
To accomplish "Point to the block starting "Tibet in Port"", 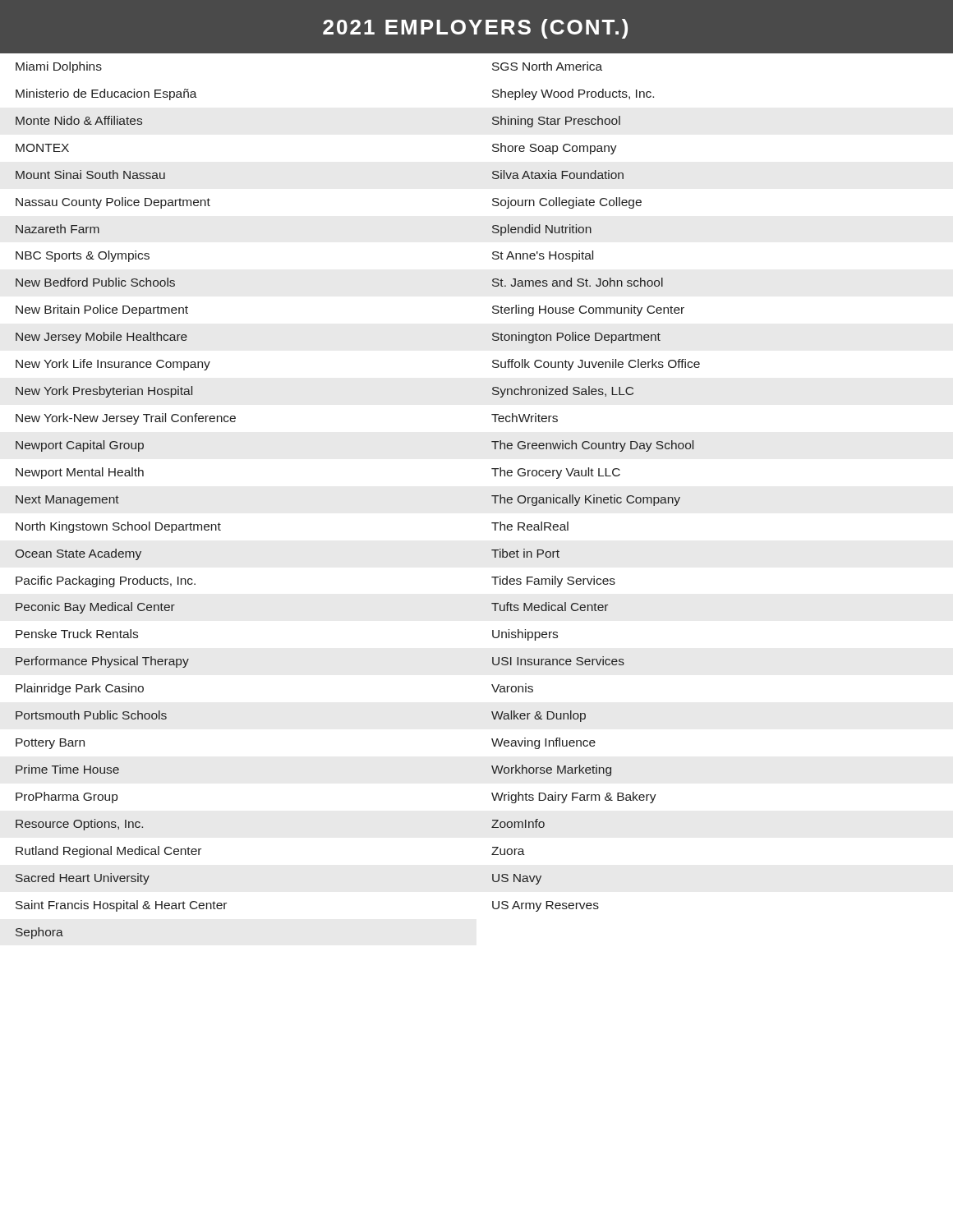I will [525, 553].
